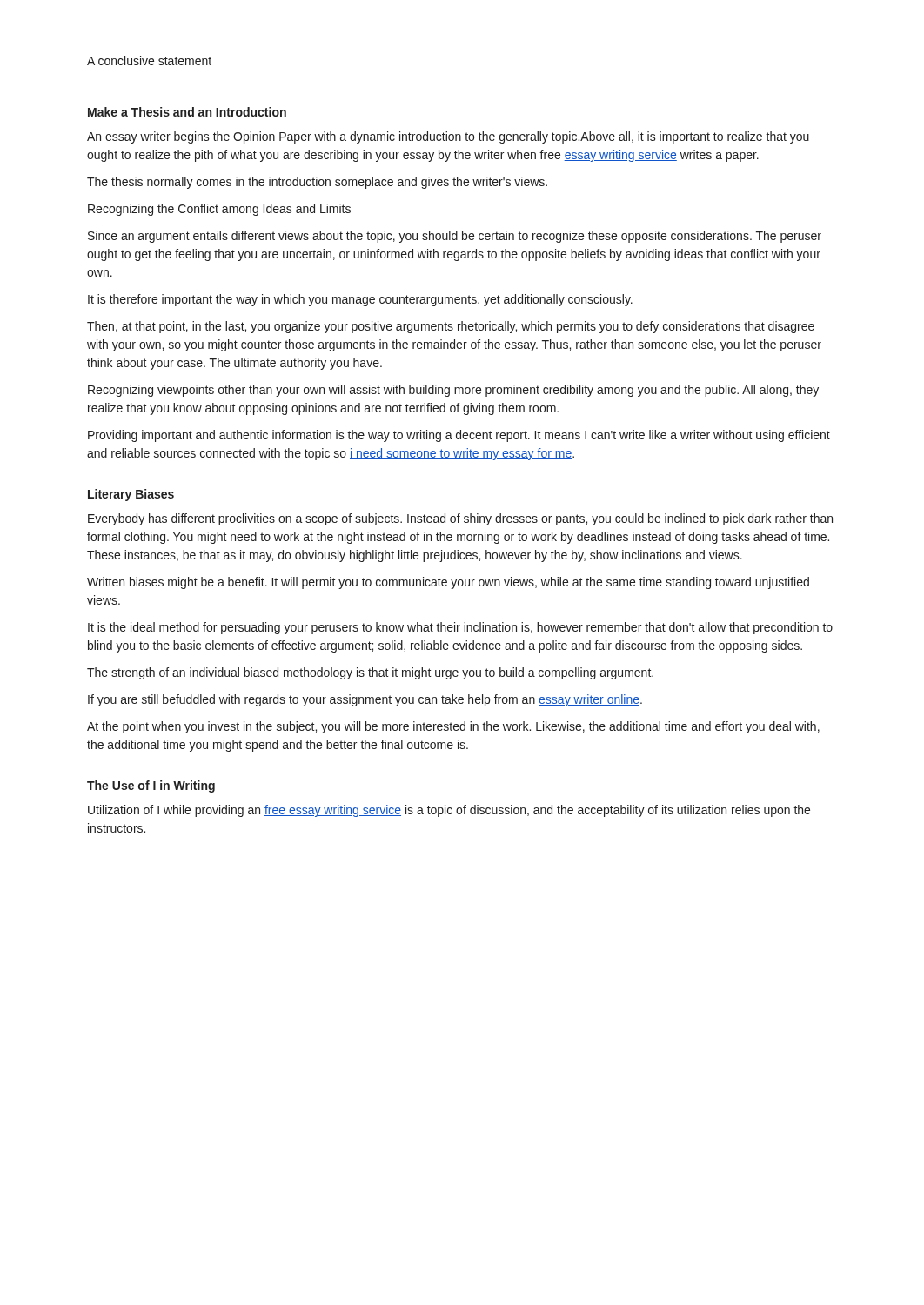Viewport: 924px width, 1305px height.
Task: Click the passage that begins "Recognizing viewpoints other"
Action: (x=453, y=399)
